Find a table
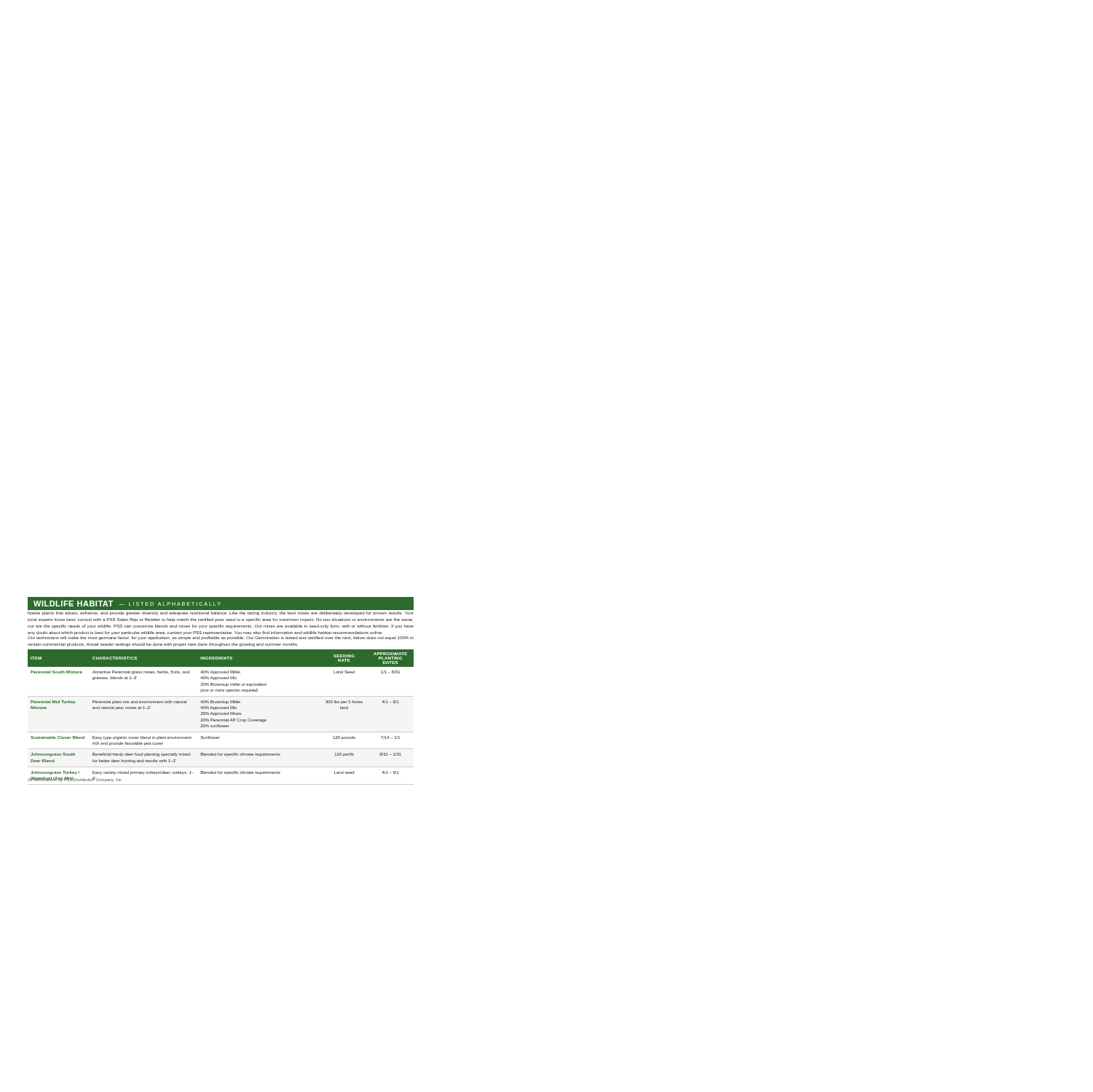 pyautogui.click(x=221, y=717)
